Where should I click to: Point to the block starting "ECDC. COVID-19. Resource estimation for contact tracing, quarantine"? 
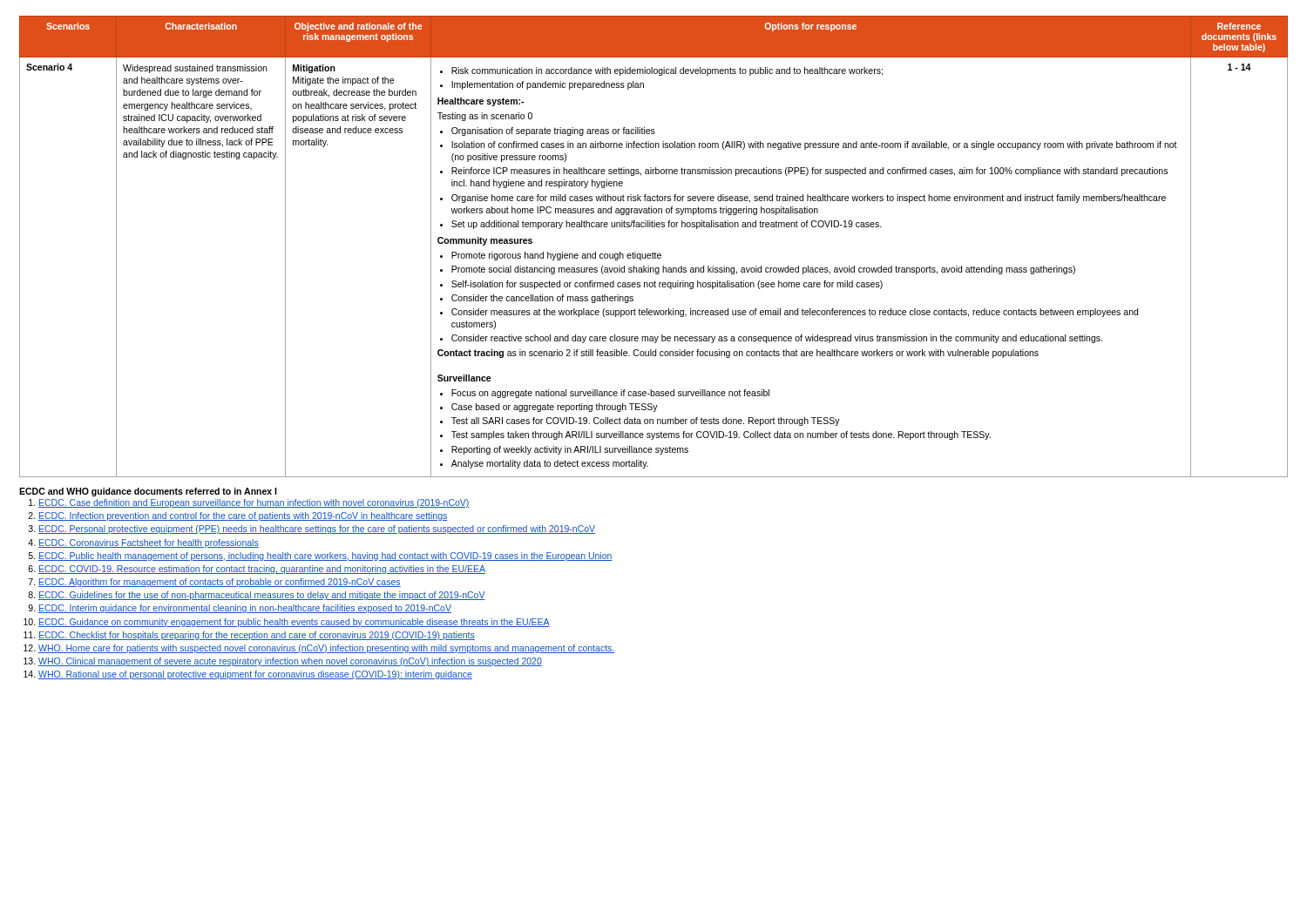[262, 569]
